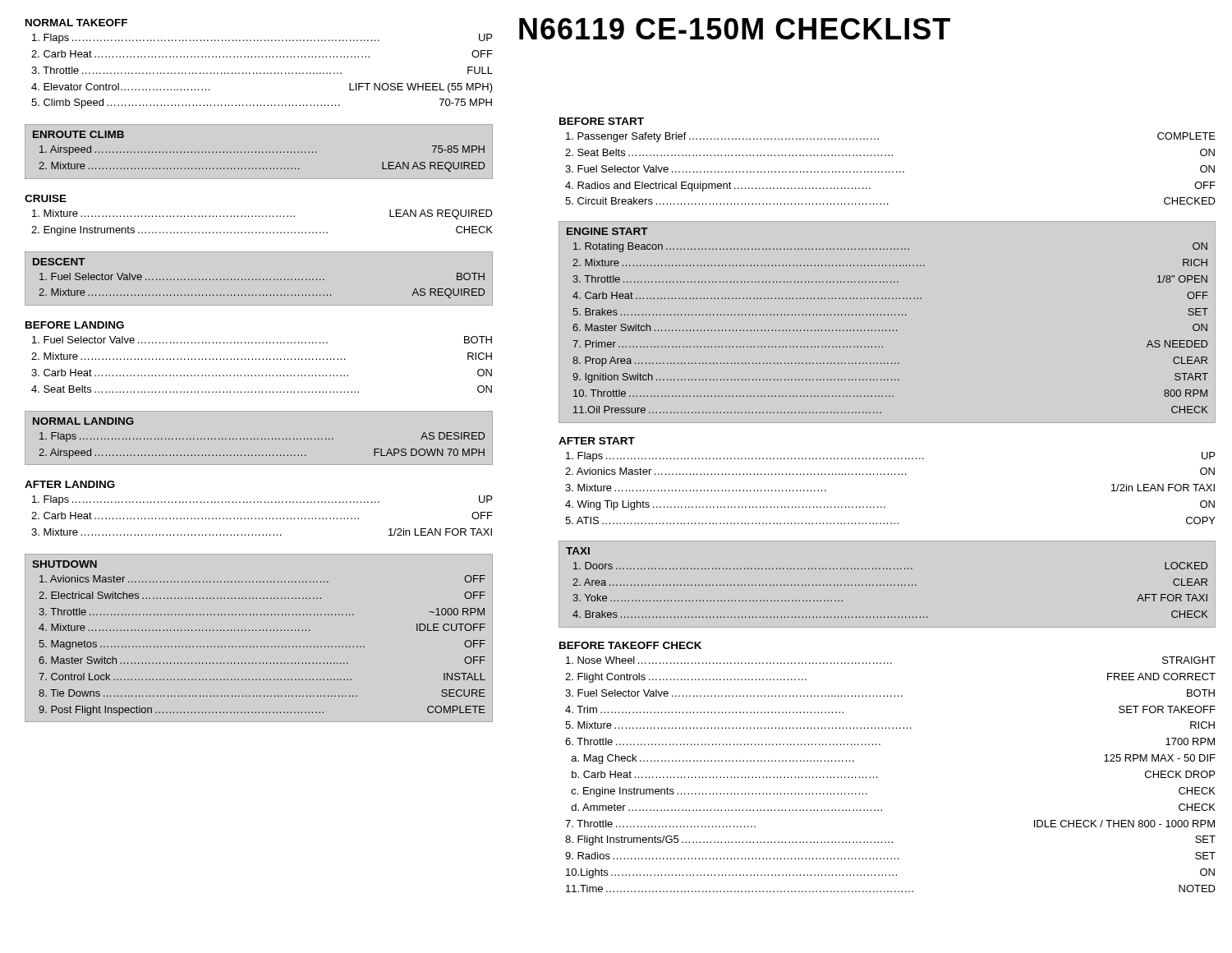The width and height of the screenshot is (1232, 953).
Task: Click on the list item with the text "5. Climb Speed…………………………………………………………70-75"
Action: (262, 103)
